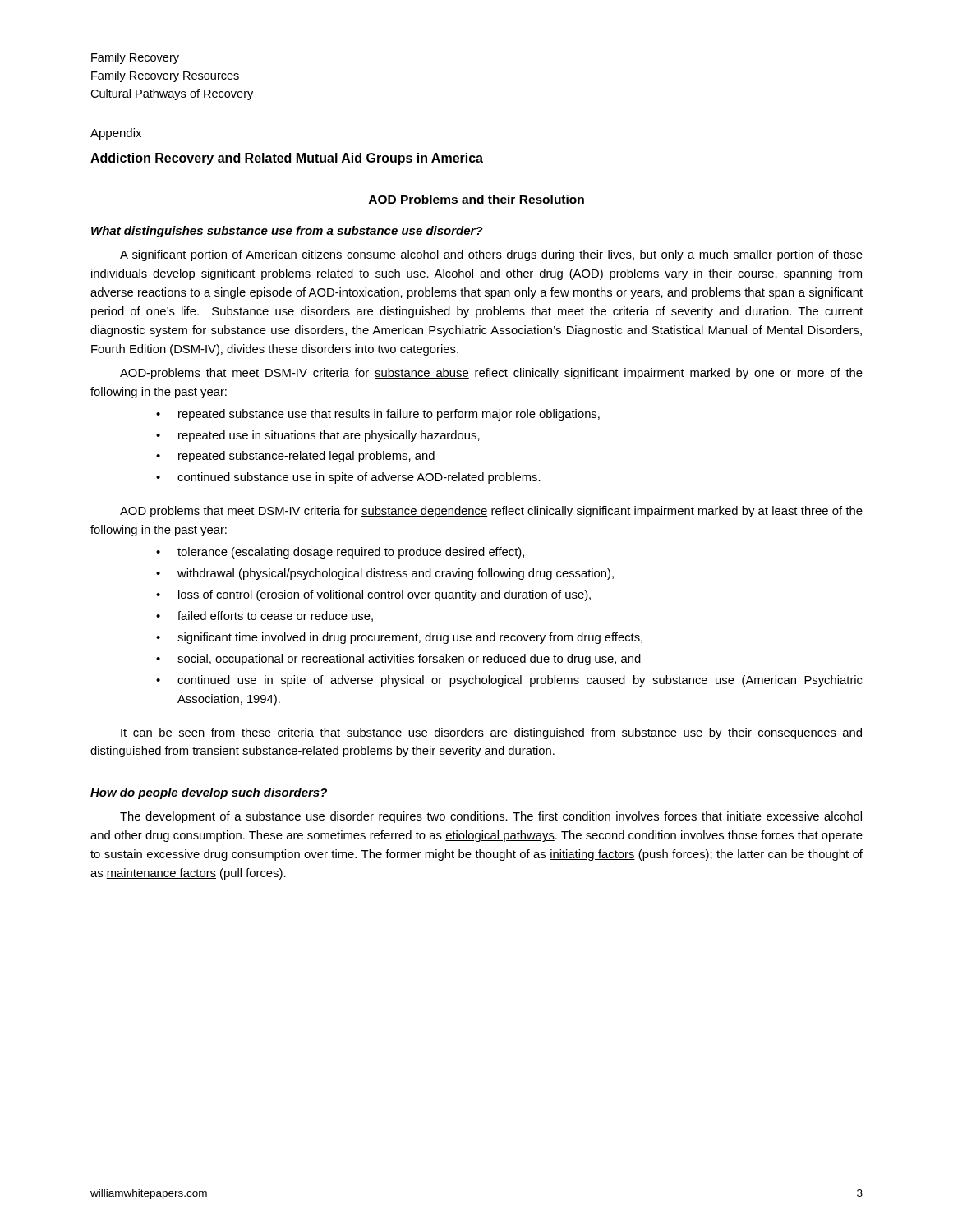Find the text starting "Addiction Recovery and Related Mutual Aid Groups"
The image size is (953, 1232).
(x=476, y=159)
